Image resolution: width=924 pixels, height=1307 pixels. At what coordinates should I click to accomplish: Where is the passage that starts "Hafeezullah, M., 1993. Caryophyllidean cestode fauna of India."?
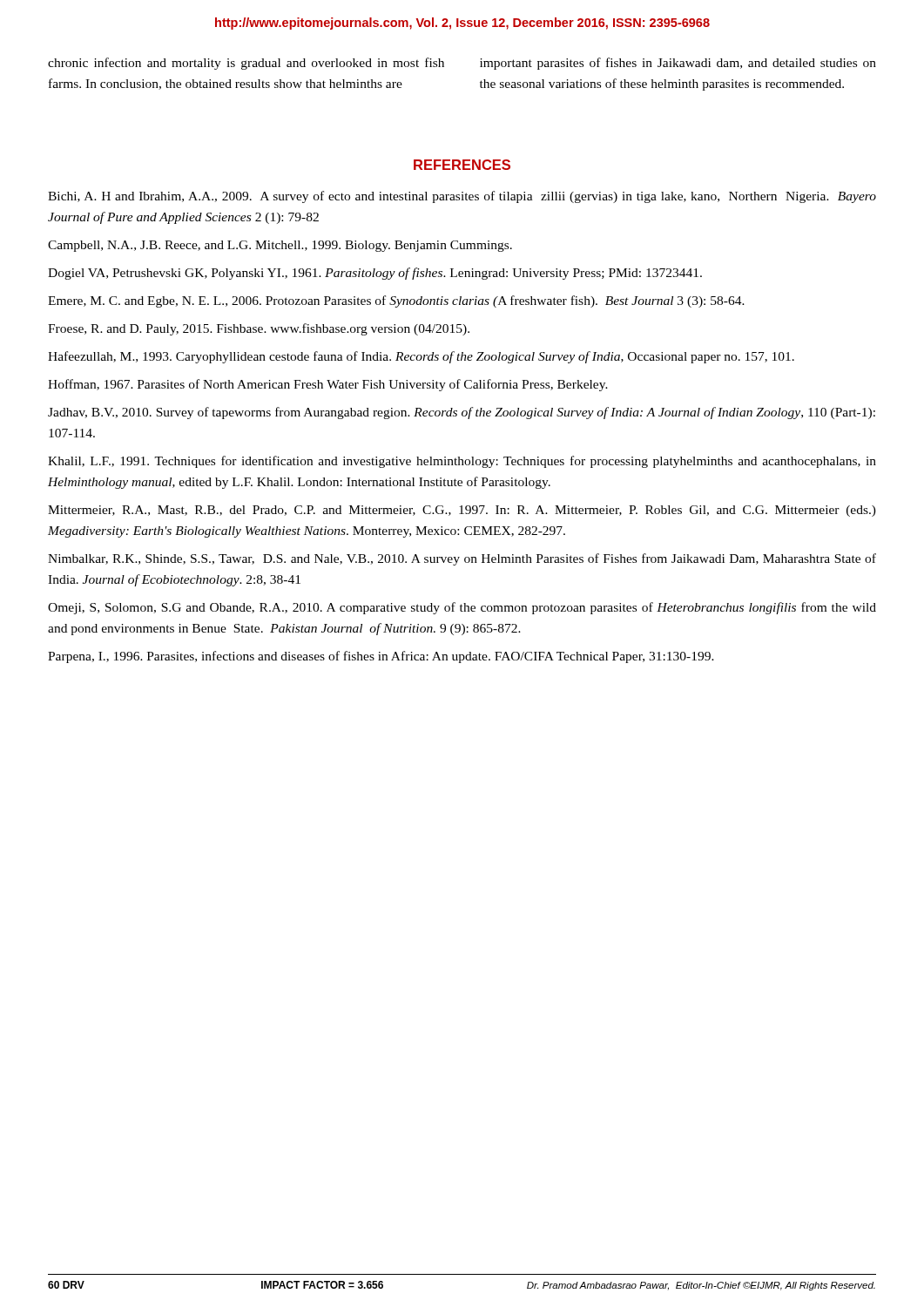(421, 356)
